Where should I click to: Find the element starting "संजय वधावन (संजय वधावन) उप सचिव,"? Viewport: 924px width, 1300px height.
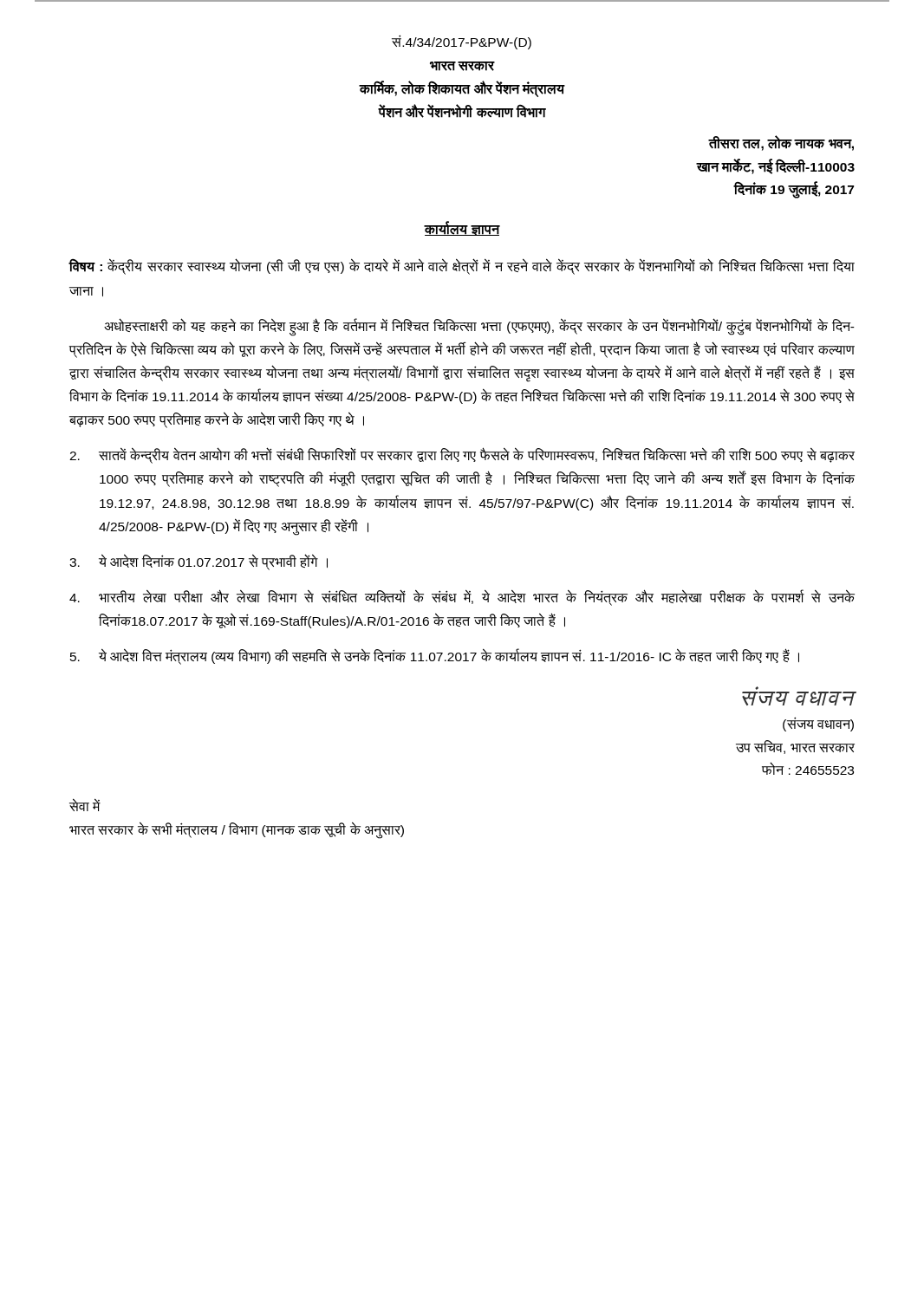(799, 699)
